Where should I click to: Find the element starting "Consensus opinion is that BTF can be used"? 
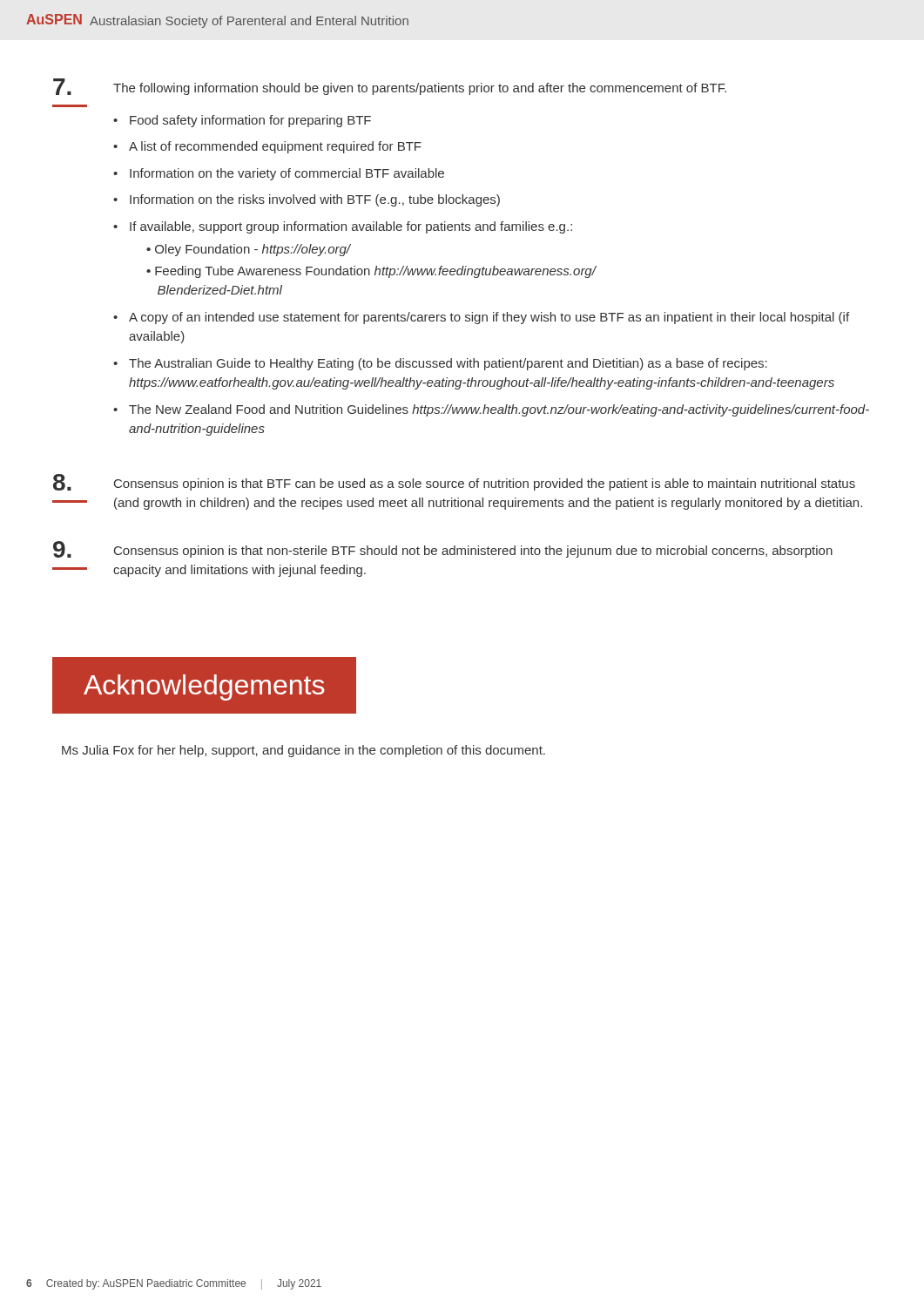[x=462, y=491]
